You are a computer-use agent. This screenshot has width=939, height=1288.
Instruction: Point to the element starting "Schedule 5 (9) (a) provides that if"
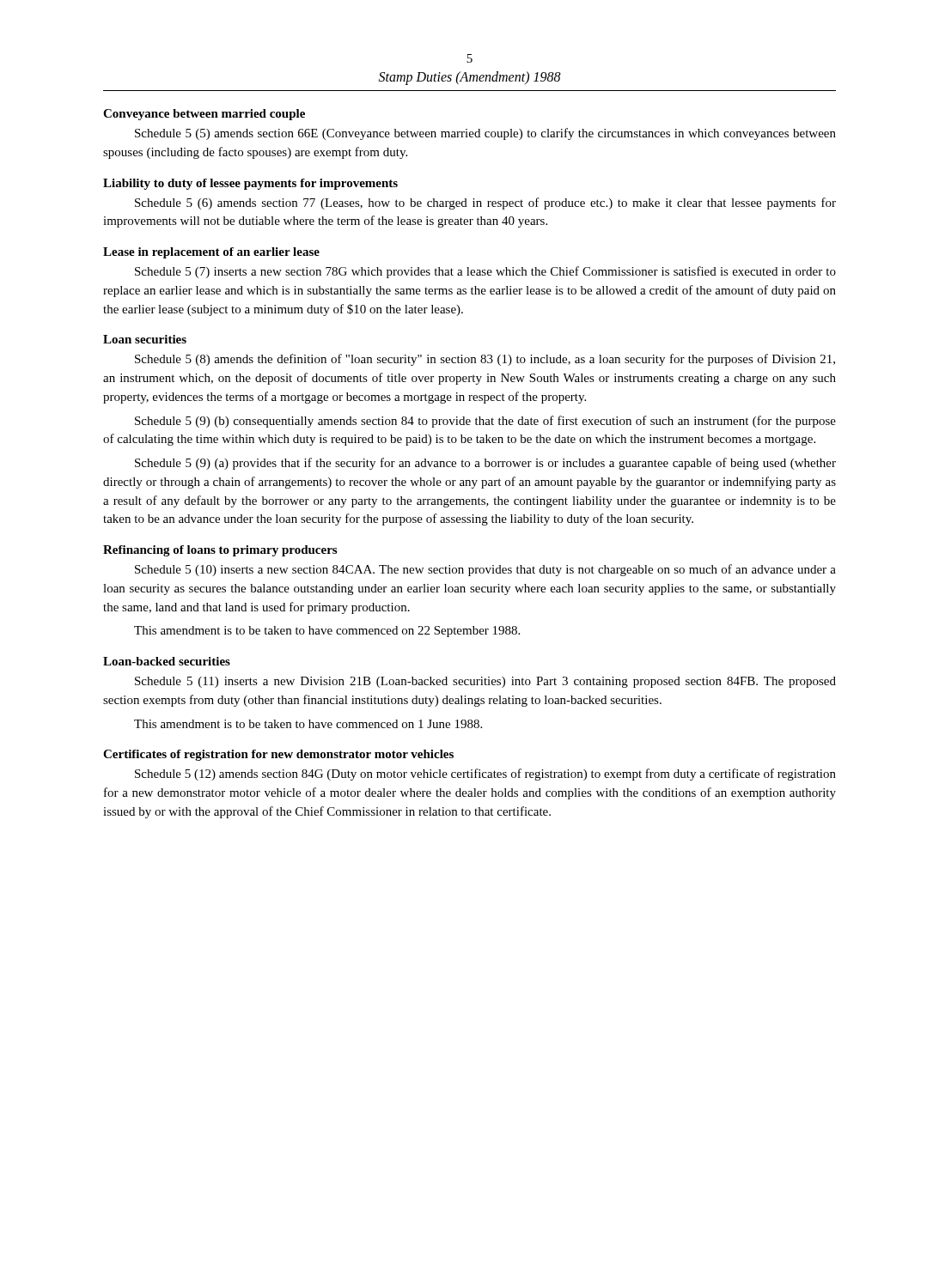470,491
